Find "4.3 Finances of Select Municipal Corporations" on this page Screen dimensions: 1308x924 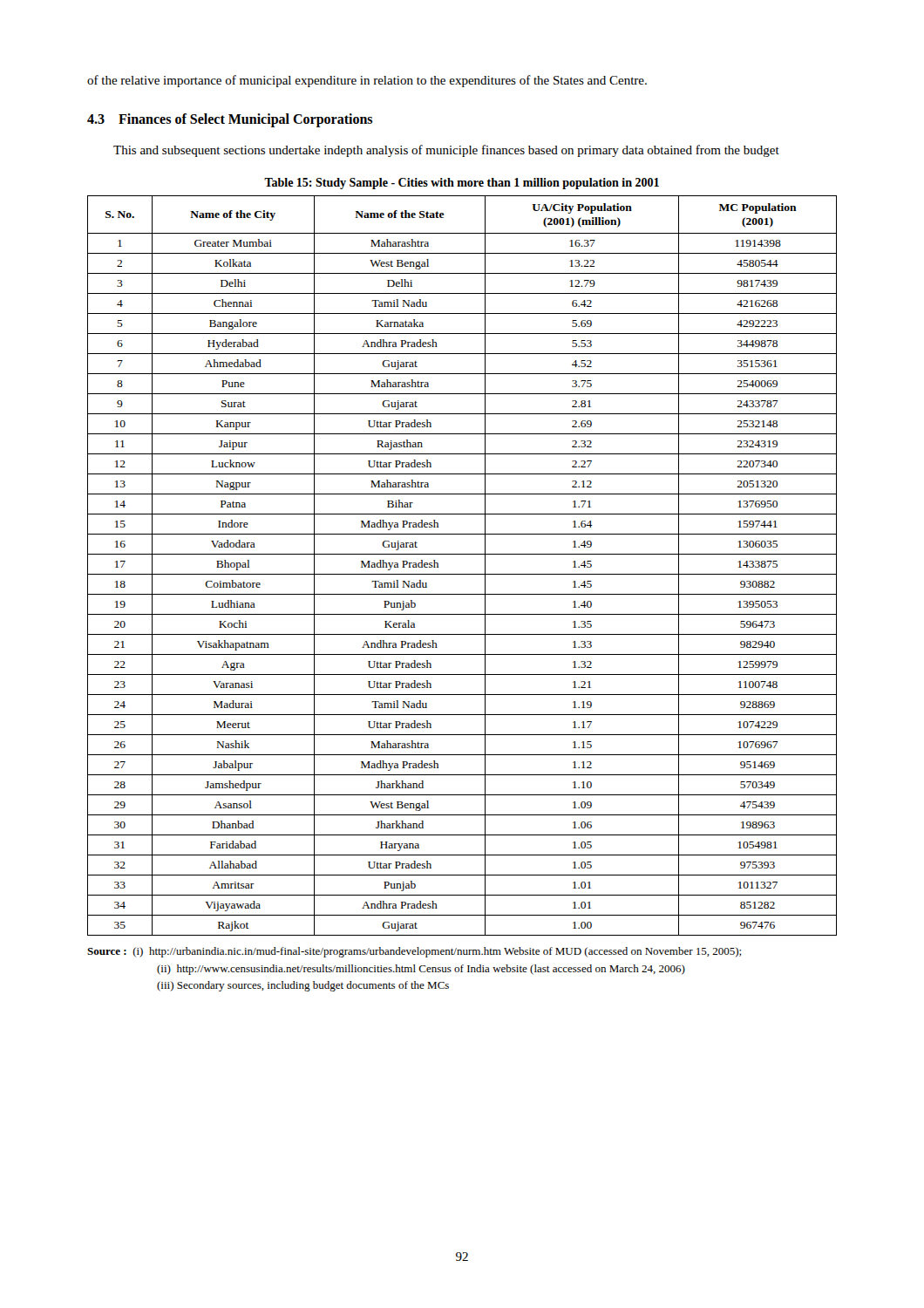(x=230, y=119)
